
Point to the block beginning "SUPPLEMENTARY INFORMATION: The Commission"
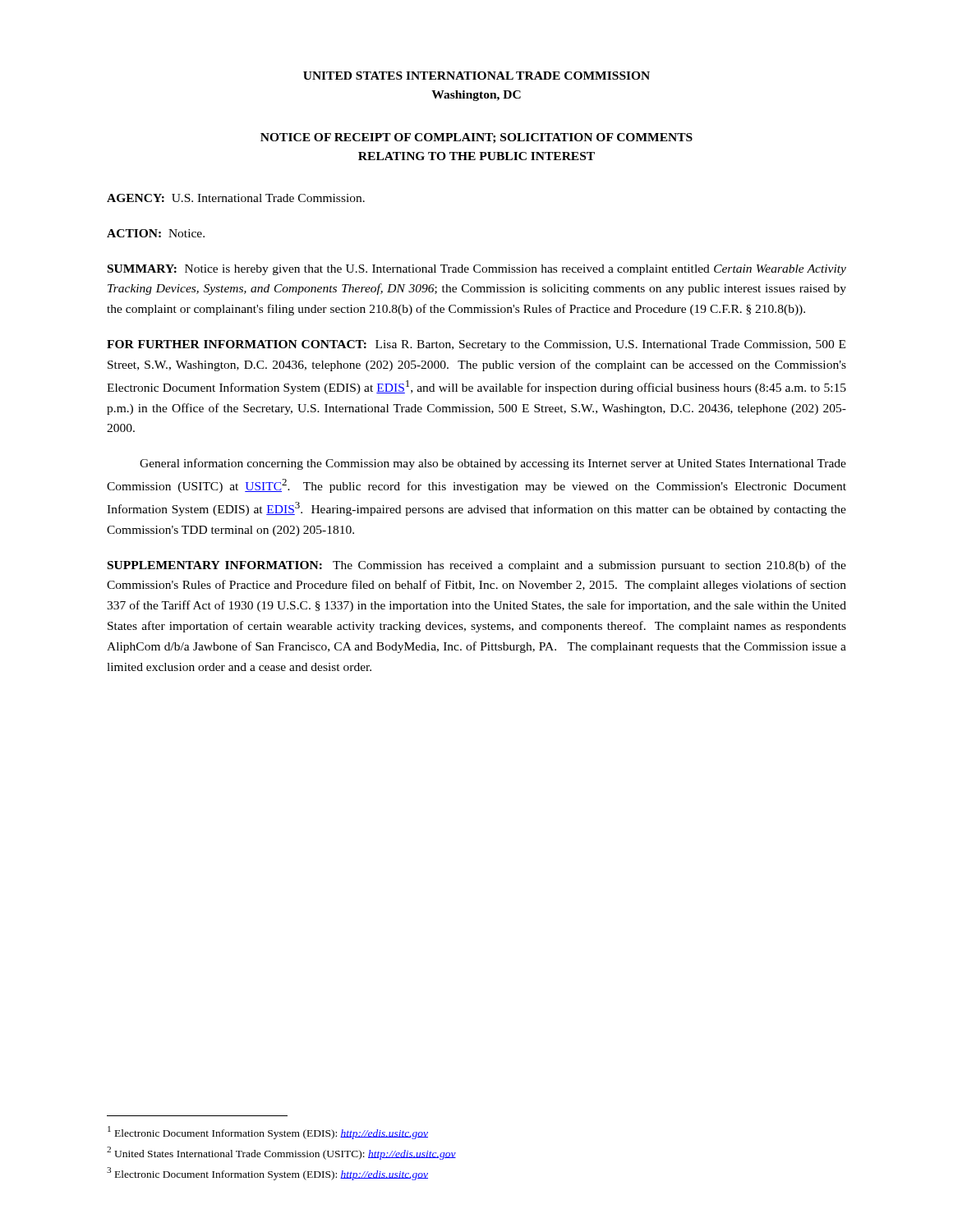click(x=476, y=615)
